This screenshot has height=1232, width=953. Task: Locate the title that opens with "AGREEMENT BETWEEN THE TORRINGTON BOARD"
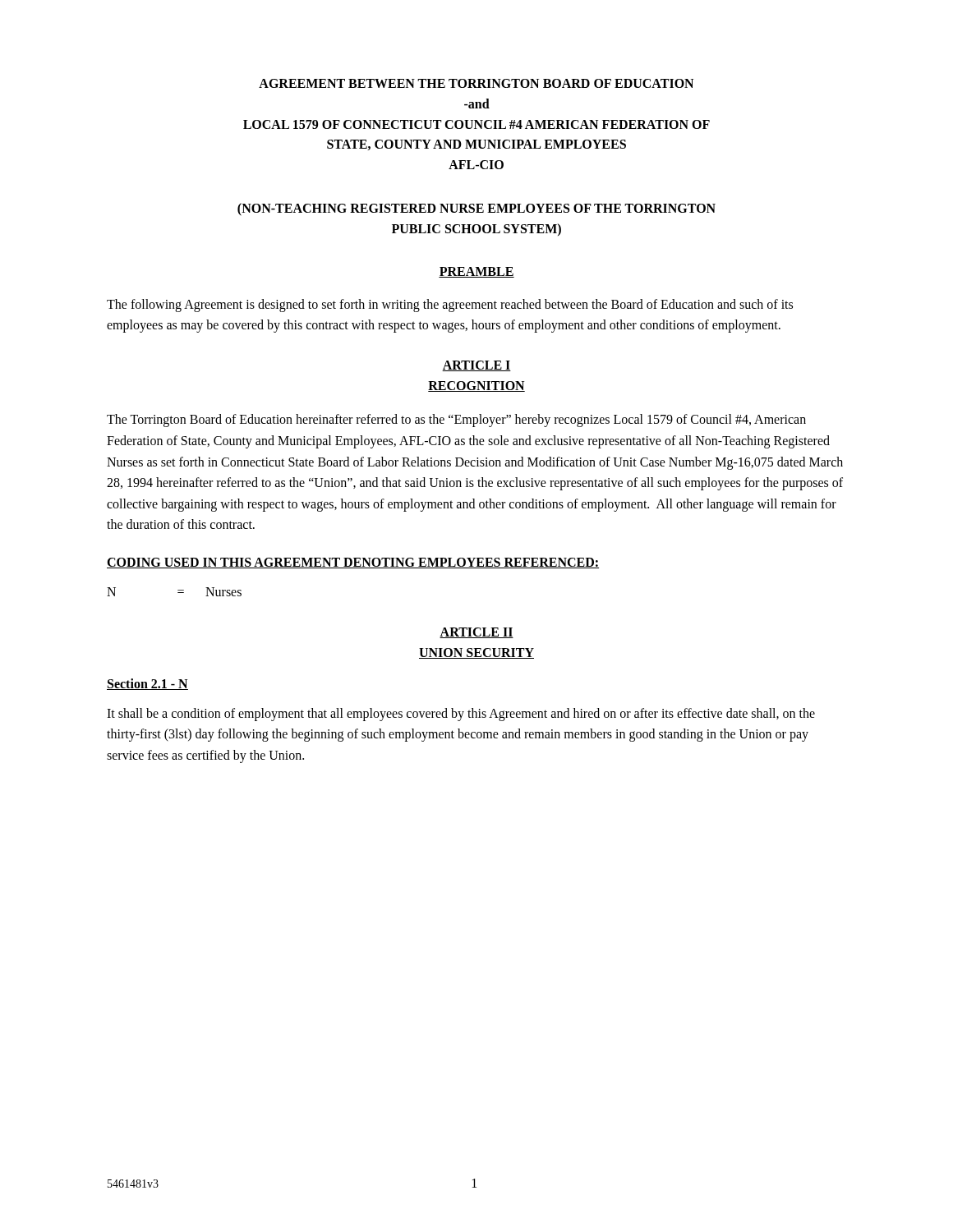pyautogui.click(x=476, y=124)
